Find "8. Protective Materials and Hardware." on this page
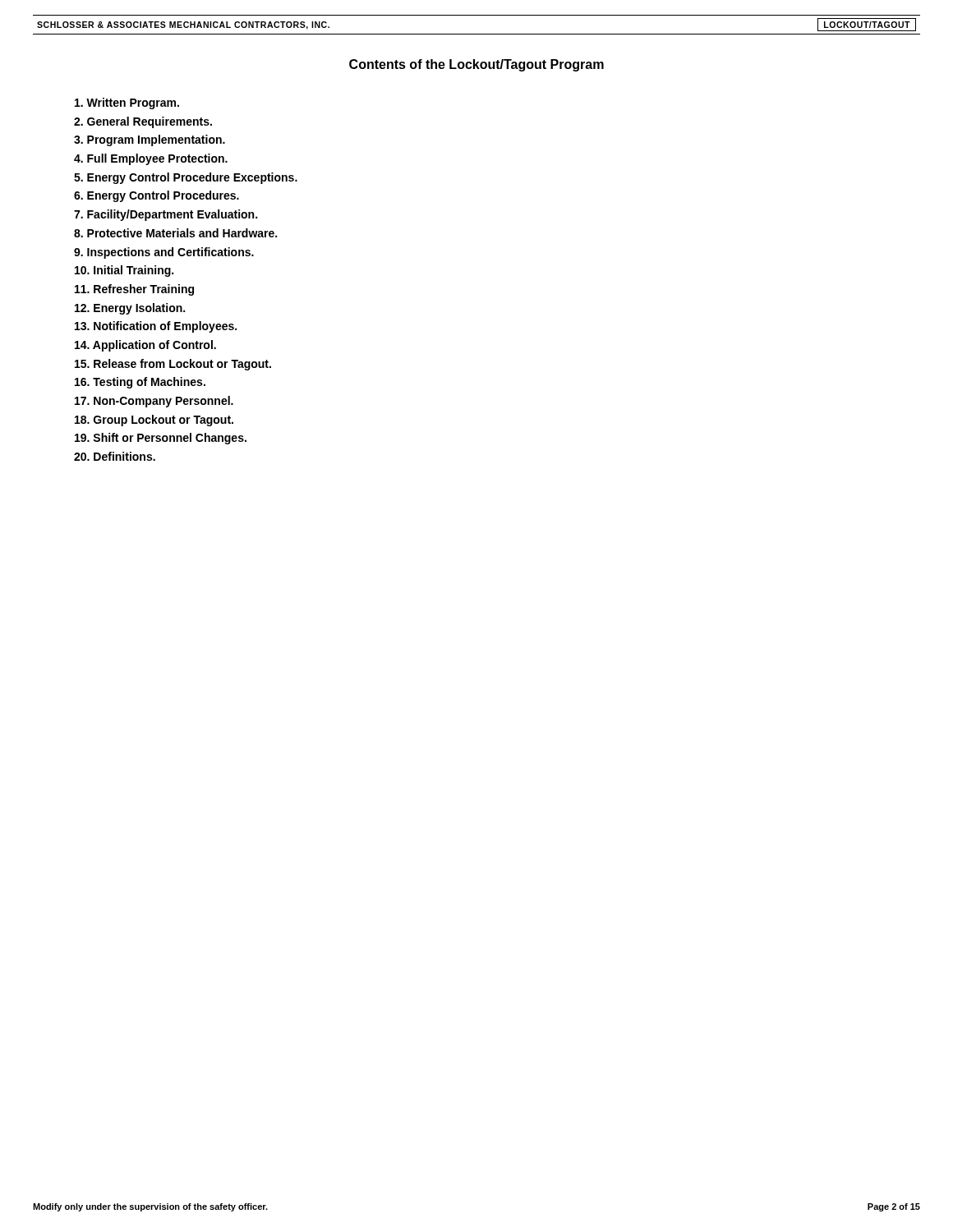This screenshot has height=1232, width=953. (x=176, y=233)
